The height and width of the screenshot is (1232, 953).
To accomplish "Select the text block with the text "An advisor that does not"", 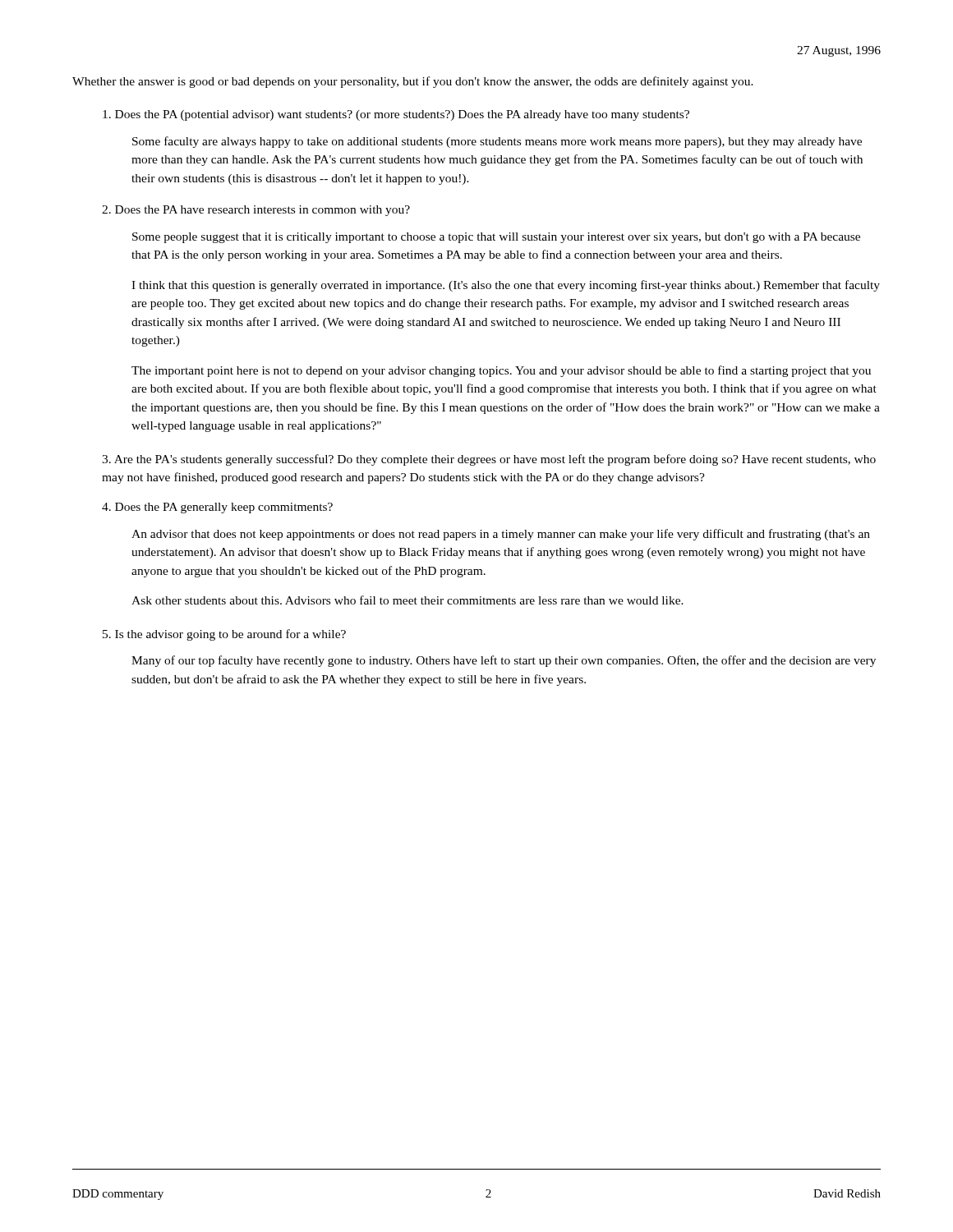I will pos(501,552).
